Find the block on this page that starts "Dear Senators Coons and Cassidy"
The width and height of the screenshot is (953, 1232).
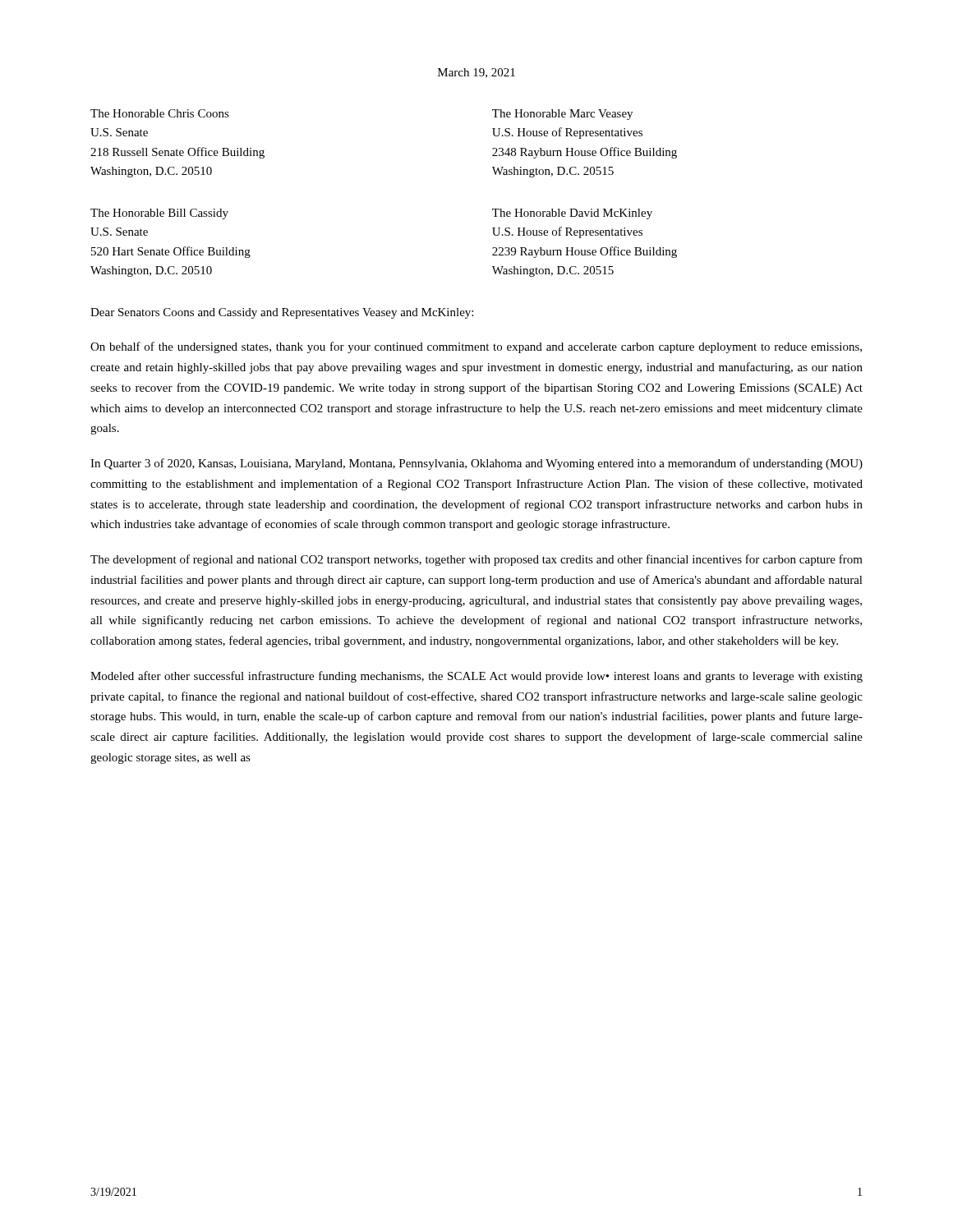(x=282, y=312)
